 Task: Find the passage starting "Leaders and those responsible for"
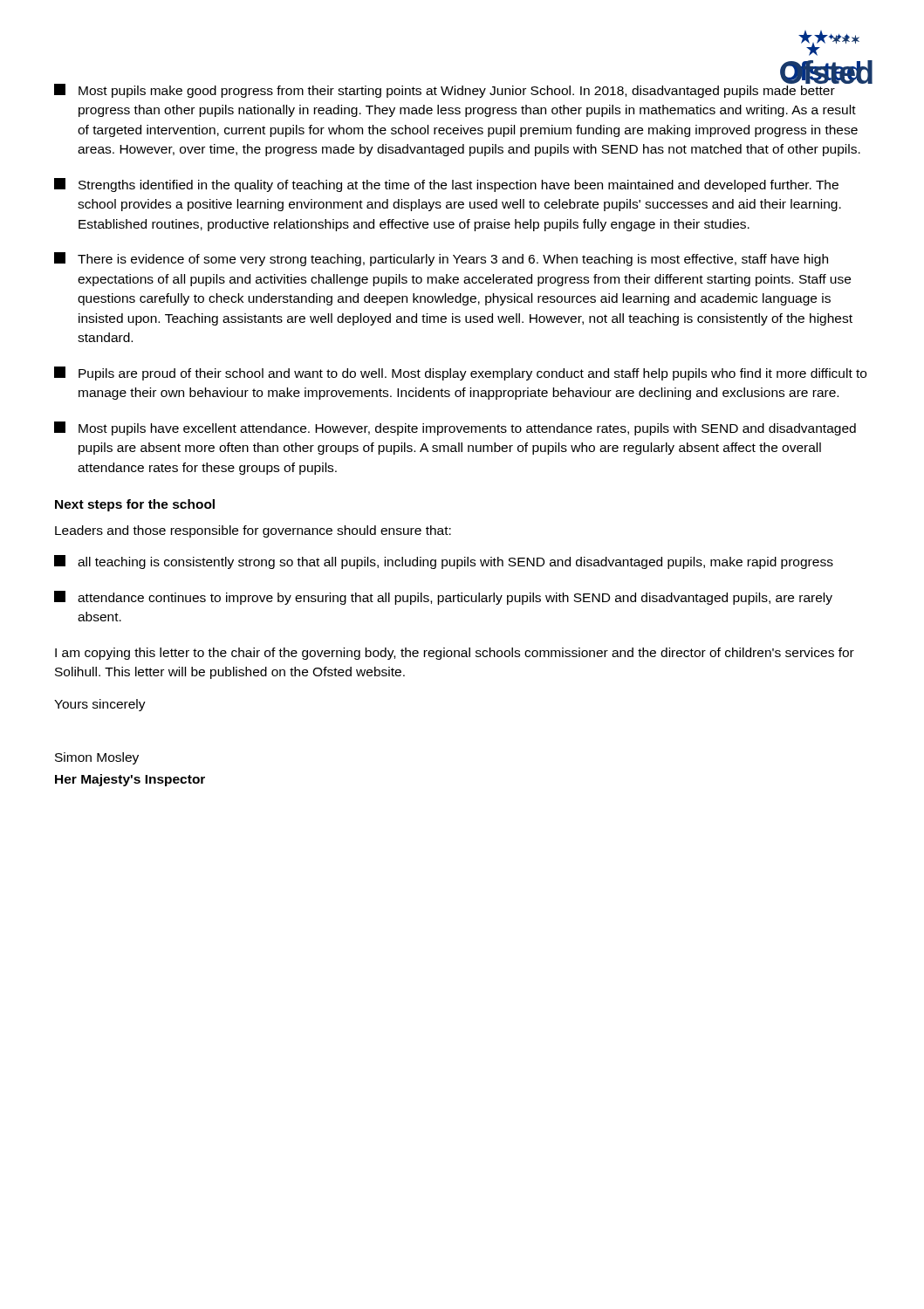tap(253, 530)
